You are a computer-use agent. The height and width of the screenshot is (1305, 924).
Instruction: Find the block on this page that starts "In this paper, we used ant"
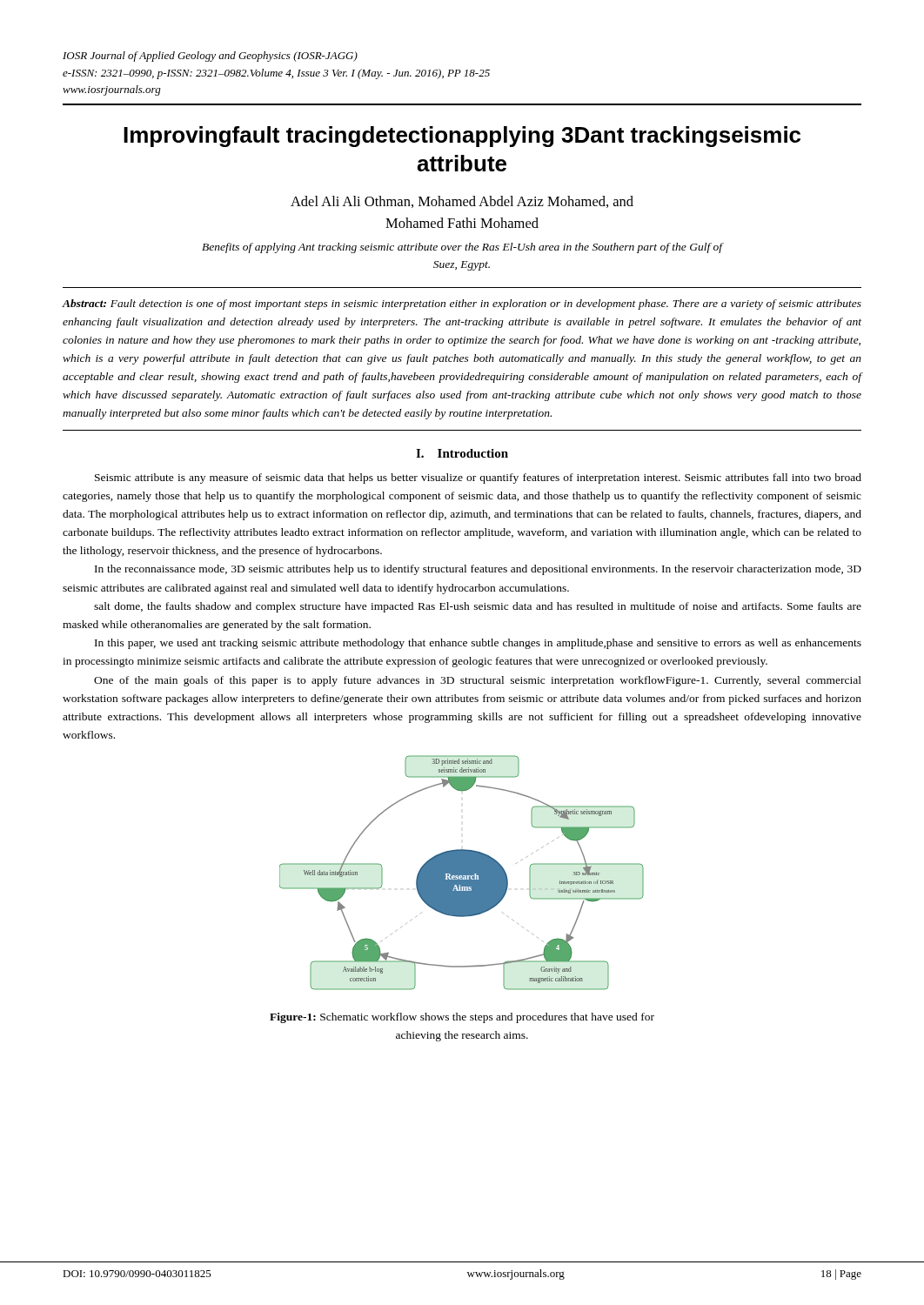coord(462,652)
